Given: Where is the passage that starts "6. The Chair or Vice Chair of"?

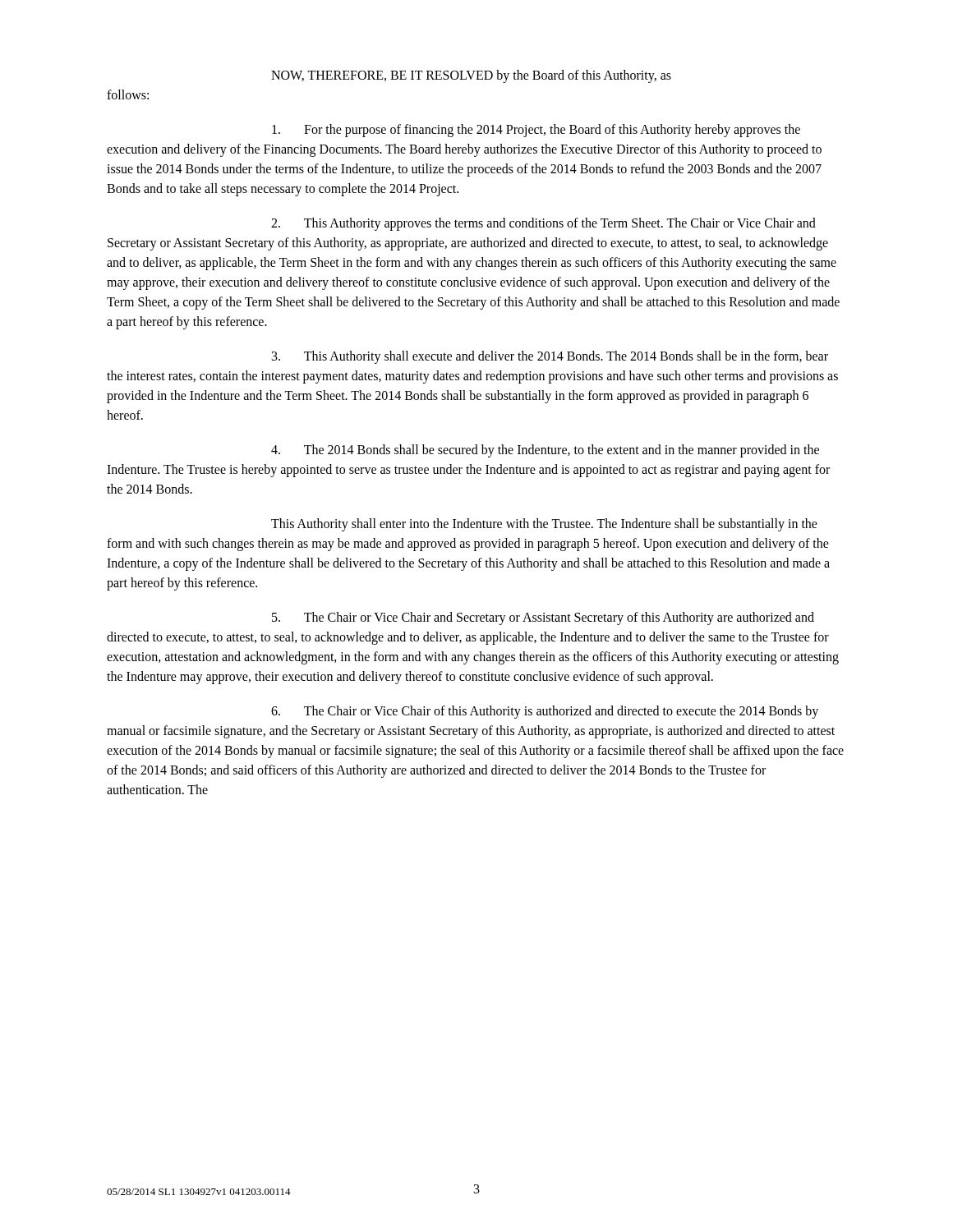Looking at the screenshot, I should [476, 751].
